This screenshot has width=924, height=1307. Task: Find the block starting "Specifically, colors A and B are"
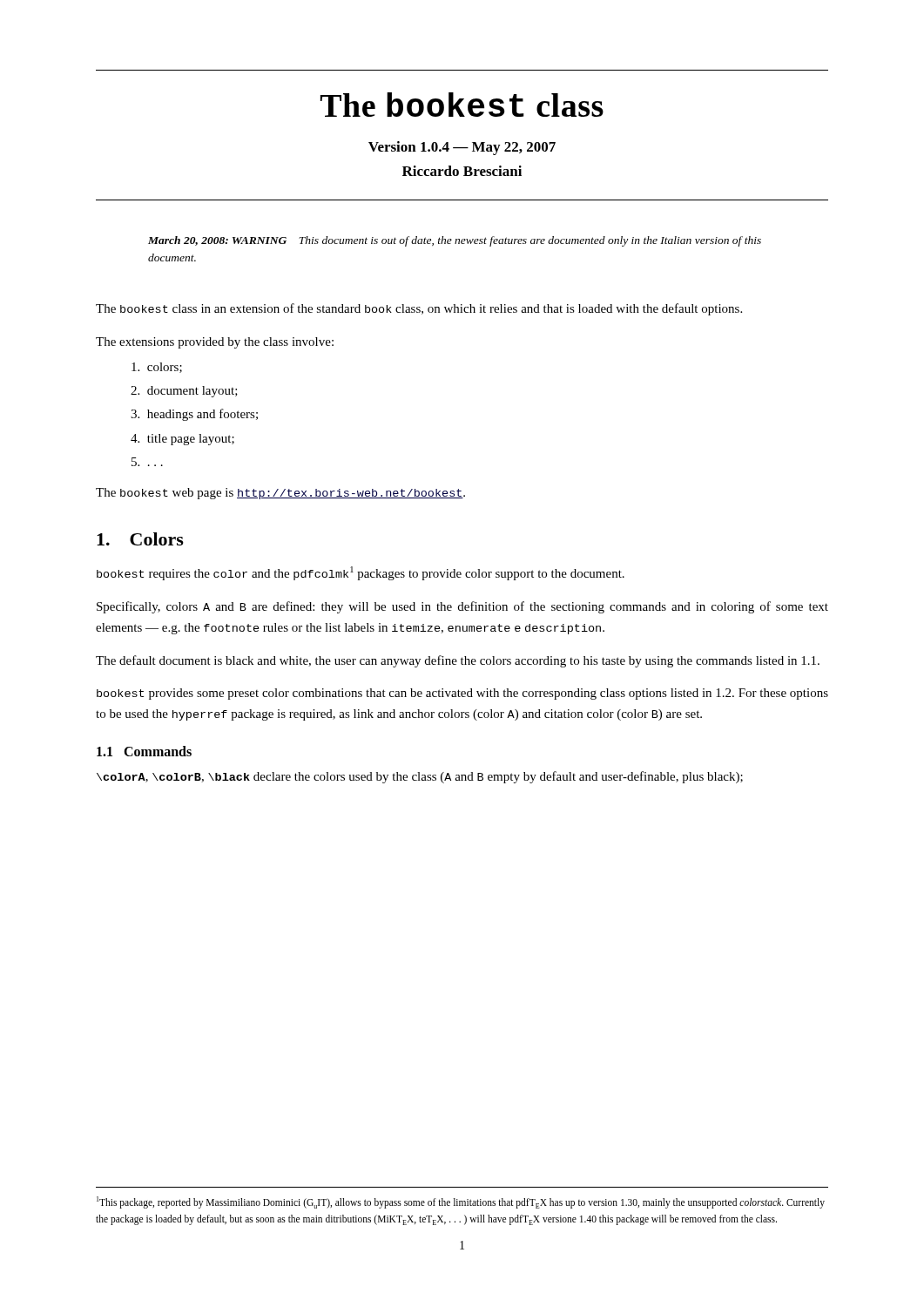tap(462, 617)
